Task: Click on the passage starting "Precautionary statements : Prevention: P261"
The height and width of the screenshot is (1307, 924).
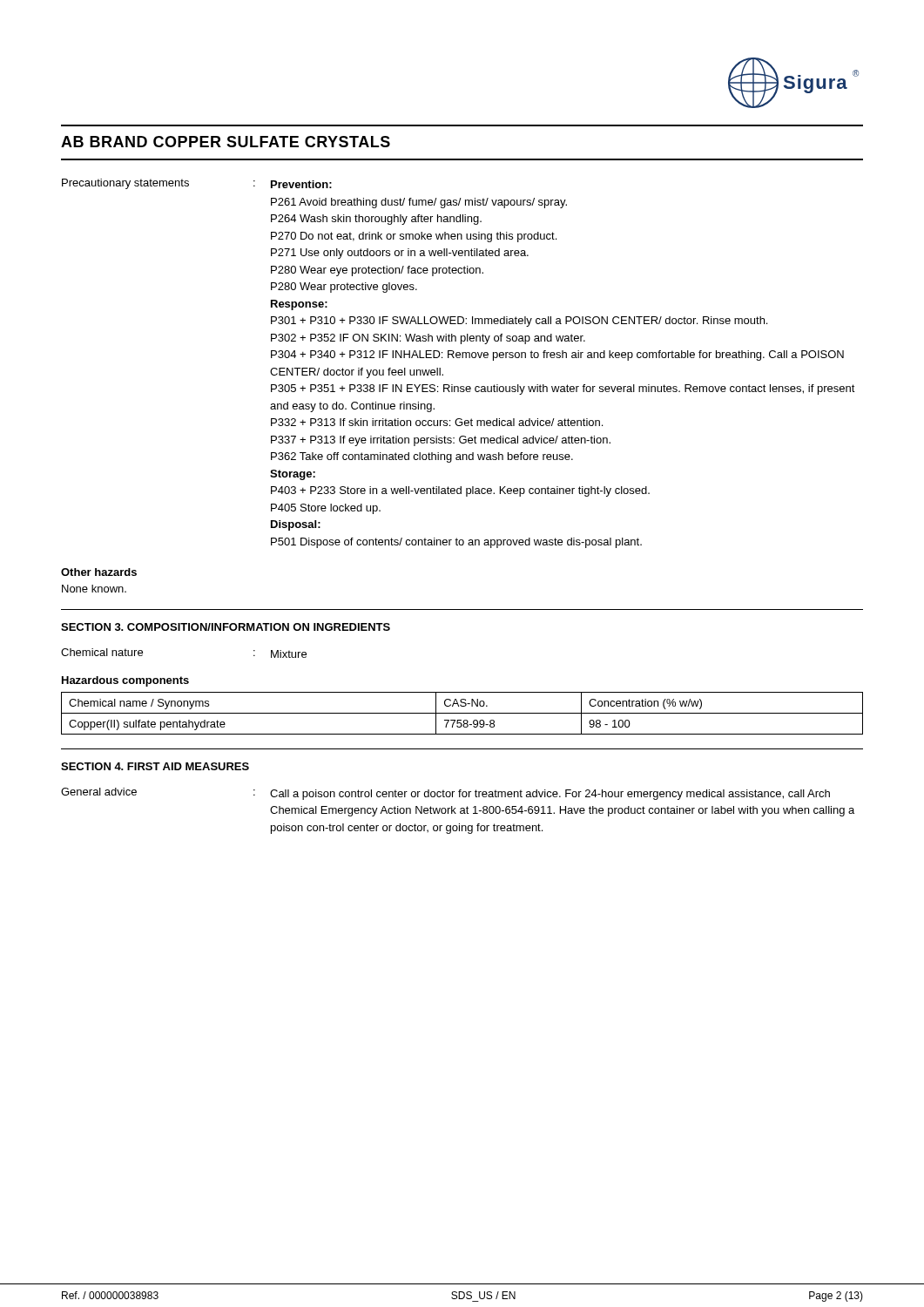Action: coord(462,363)
